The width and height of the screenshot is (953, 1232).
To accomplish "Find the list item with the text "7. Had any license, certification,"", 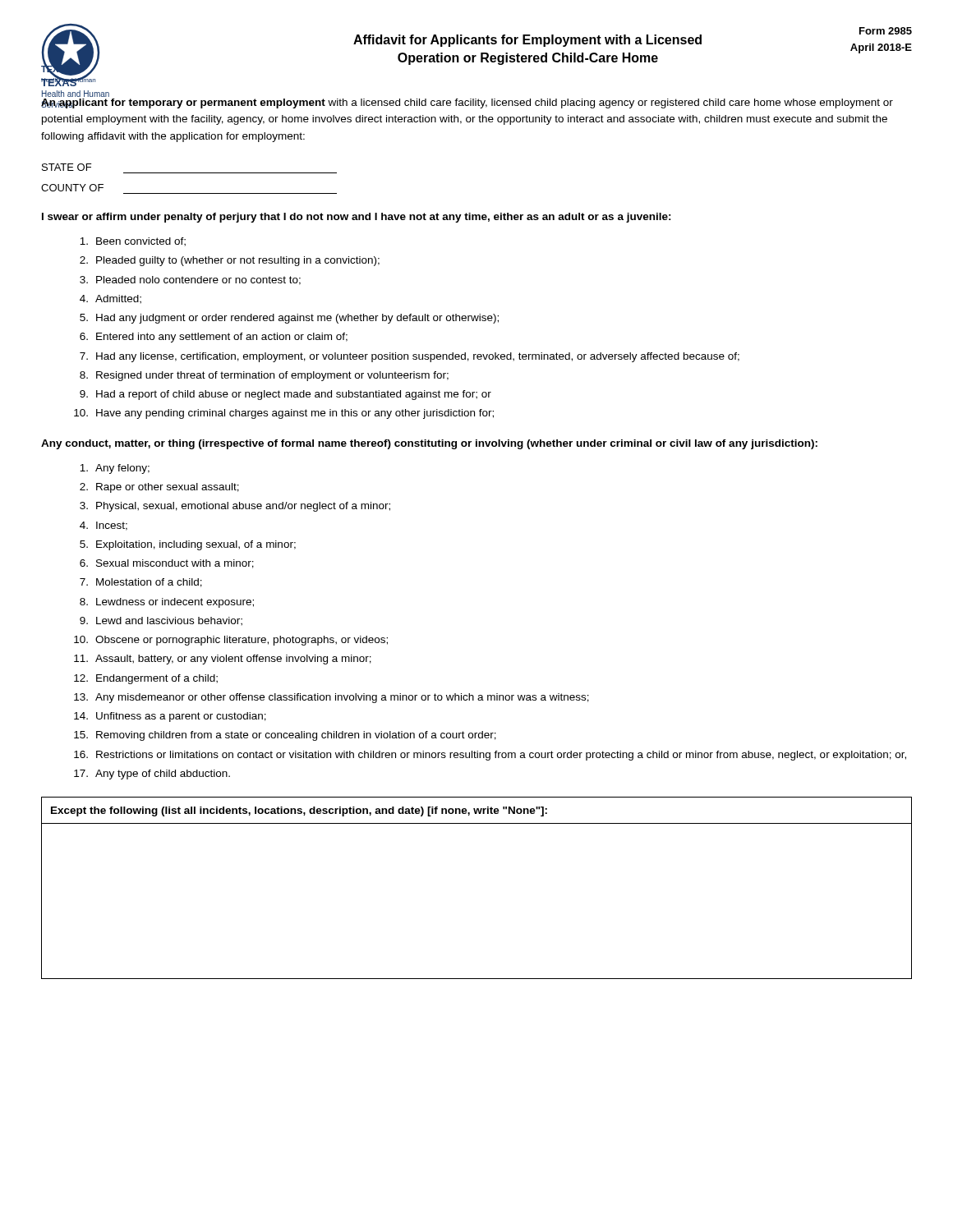I will point(485,356).
